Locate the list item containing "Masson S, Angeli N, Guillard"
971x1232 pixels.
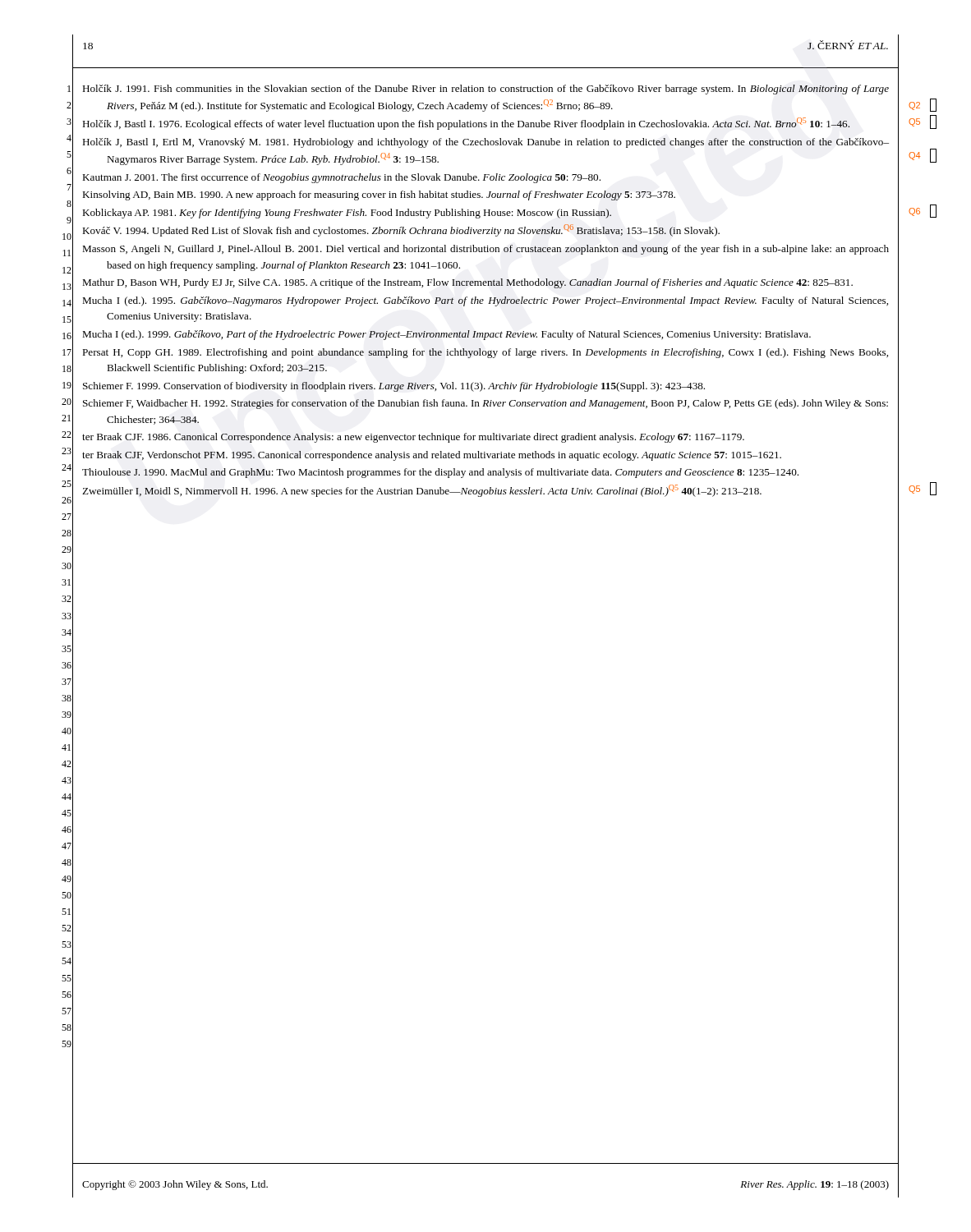point(486,257)
